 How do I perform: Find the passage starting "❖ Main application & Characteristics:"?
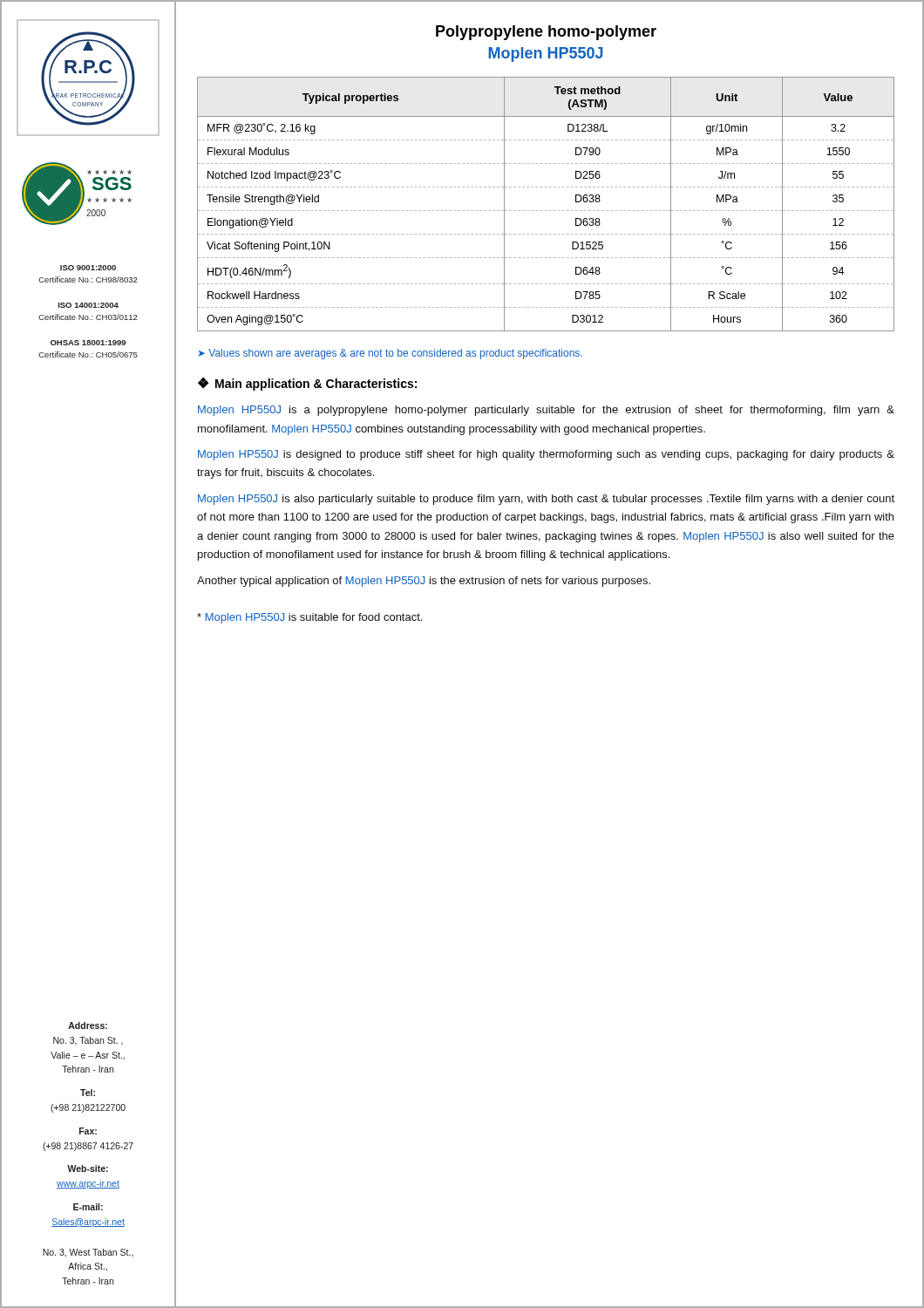(307, 383)
